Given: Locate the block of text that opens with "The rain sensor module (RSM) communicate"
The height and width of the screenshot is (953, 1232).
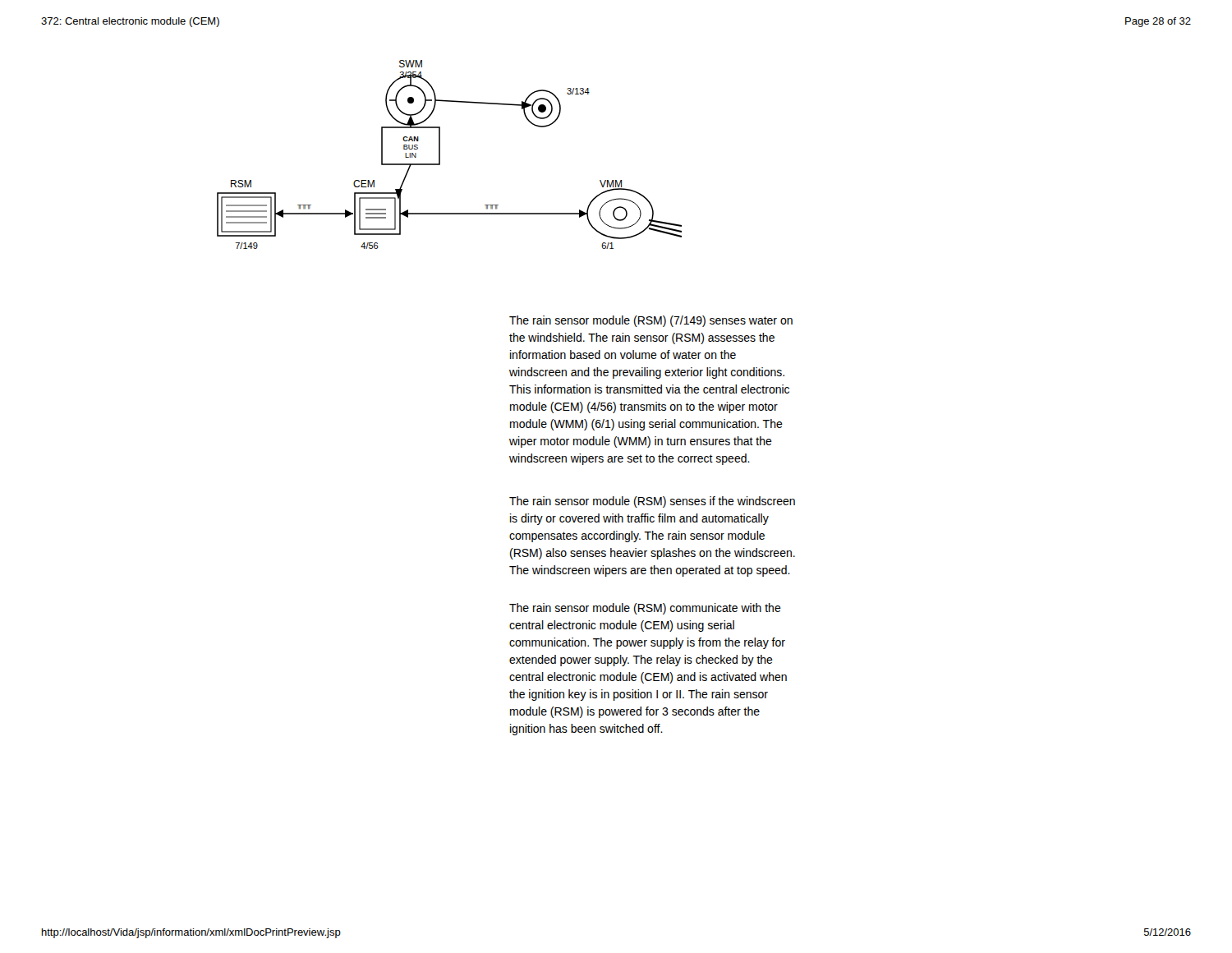Looking at the screenshot, I should click(x=648, y=668).
